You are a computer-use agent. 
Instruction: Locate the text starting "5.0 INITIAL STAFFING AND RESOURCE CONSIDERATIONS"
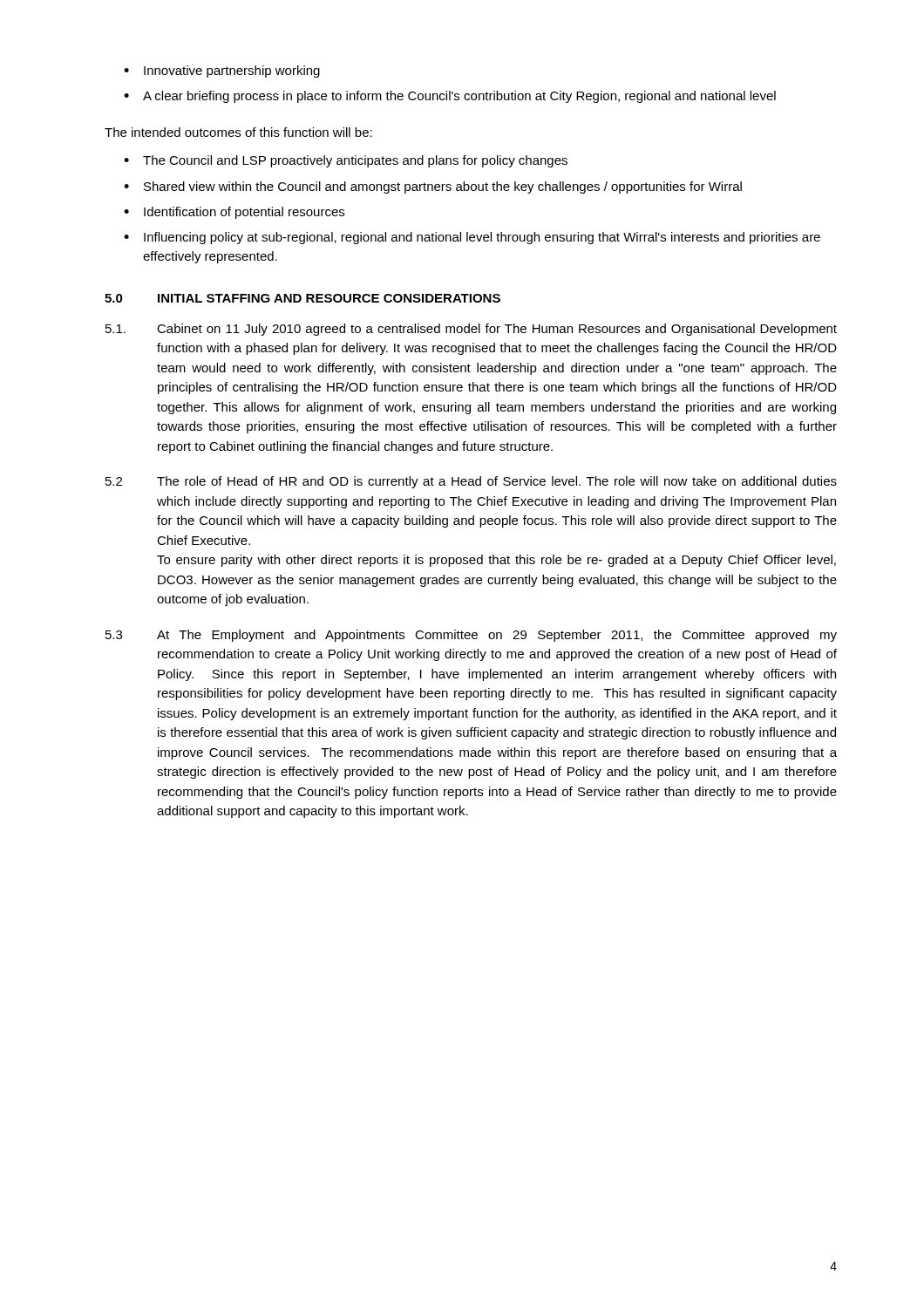[x=303, y=298]
